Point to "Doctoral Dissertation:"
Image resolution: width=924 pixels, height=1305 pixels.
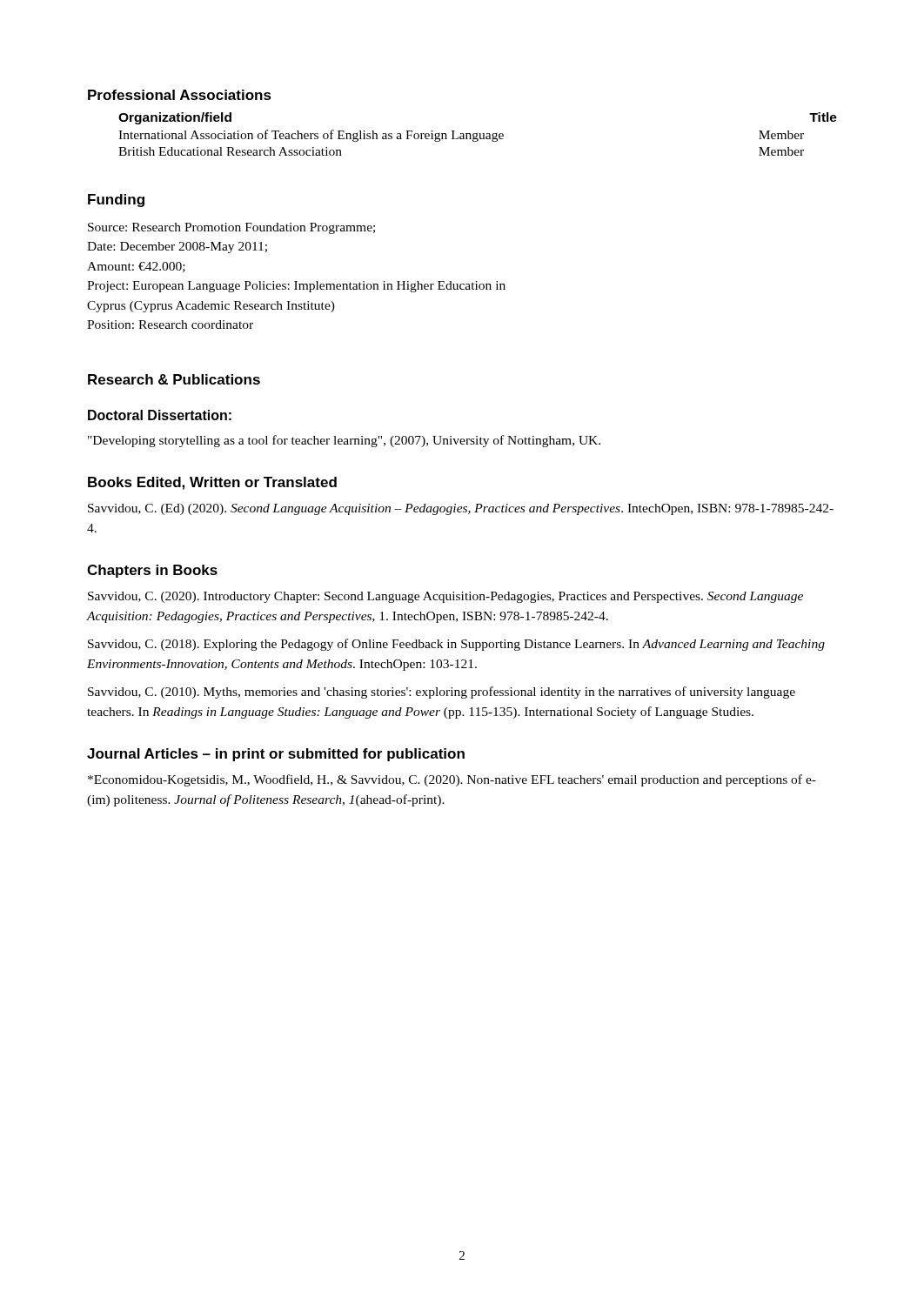click(160, 415)
